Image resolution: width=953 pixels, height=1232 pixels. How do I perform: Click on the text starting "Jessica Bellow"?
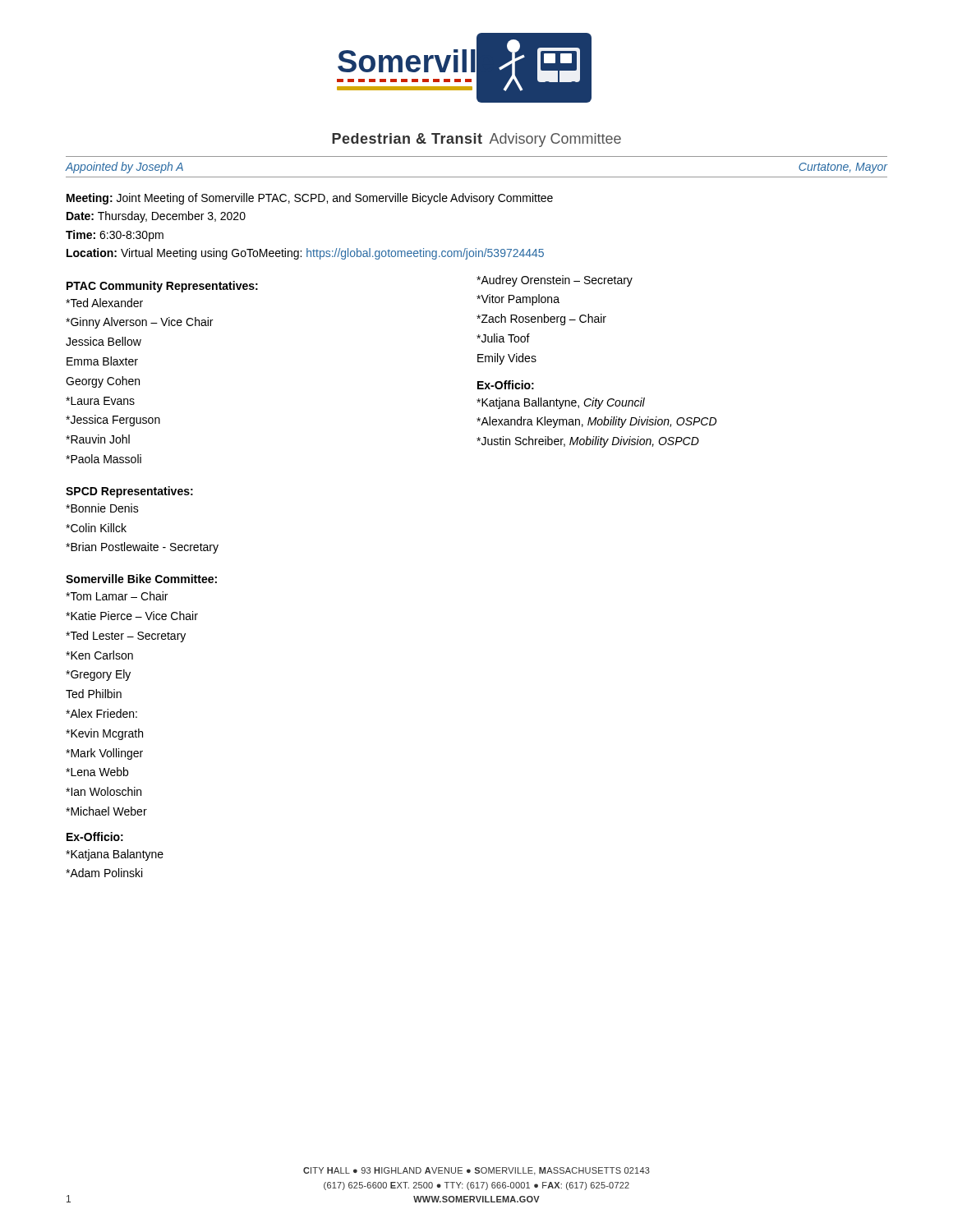tap(103, 342)
